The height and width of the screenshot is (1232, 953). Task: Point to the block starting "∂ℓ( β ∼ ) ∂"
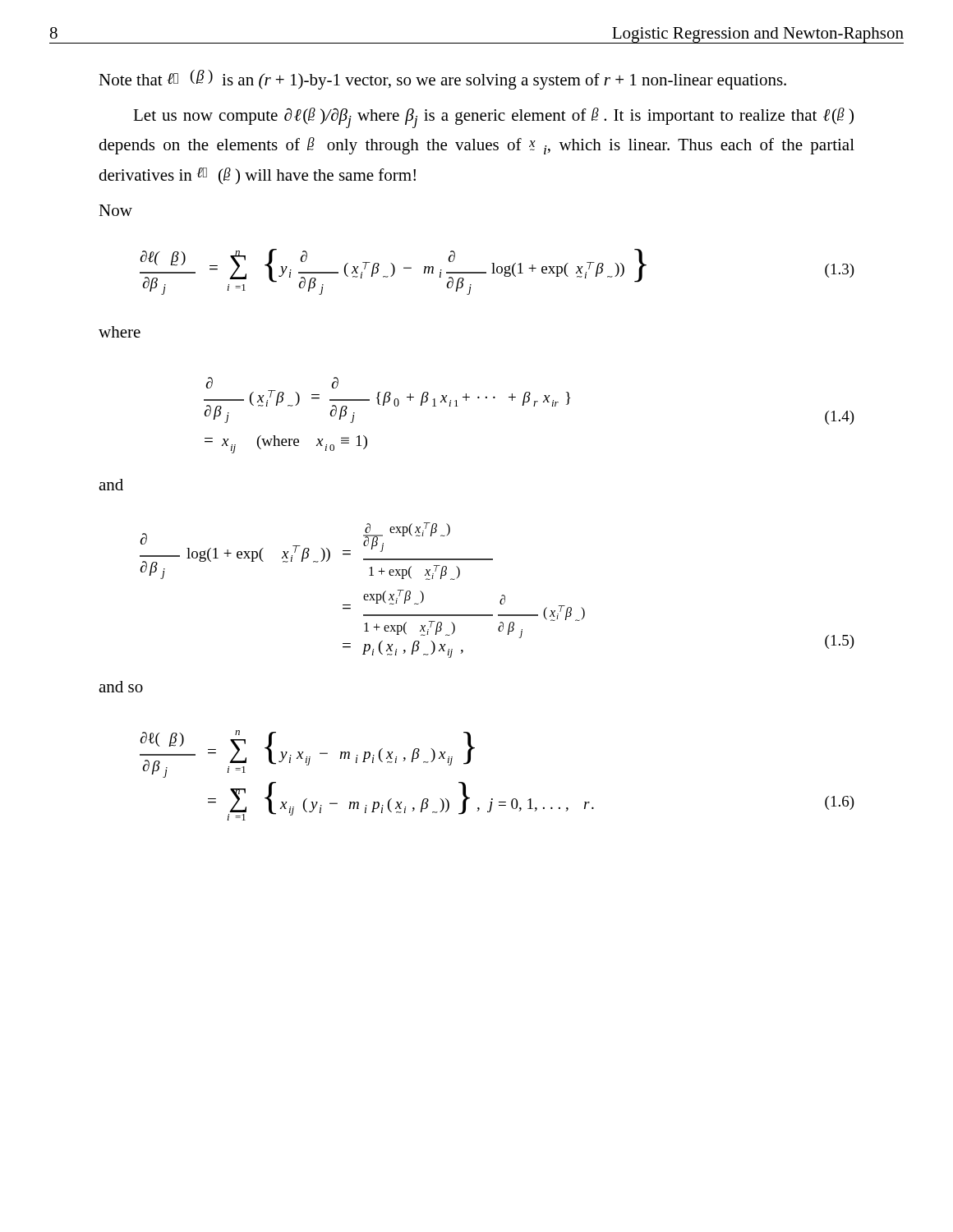coord(307,754)
